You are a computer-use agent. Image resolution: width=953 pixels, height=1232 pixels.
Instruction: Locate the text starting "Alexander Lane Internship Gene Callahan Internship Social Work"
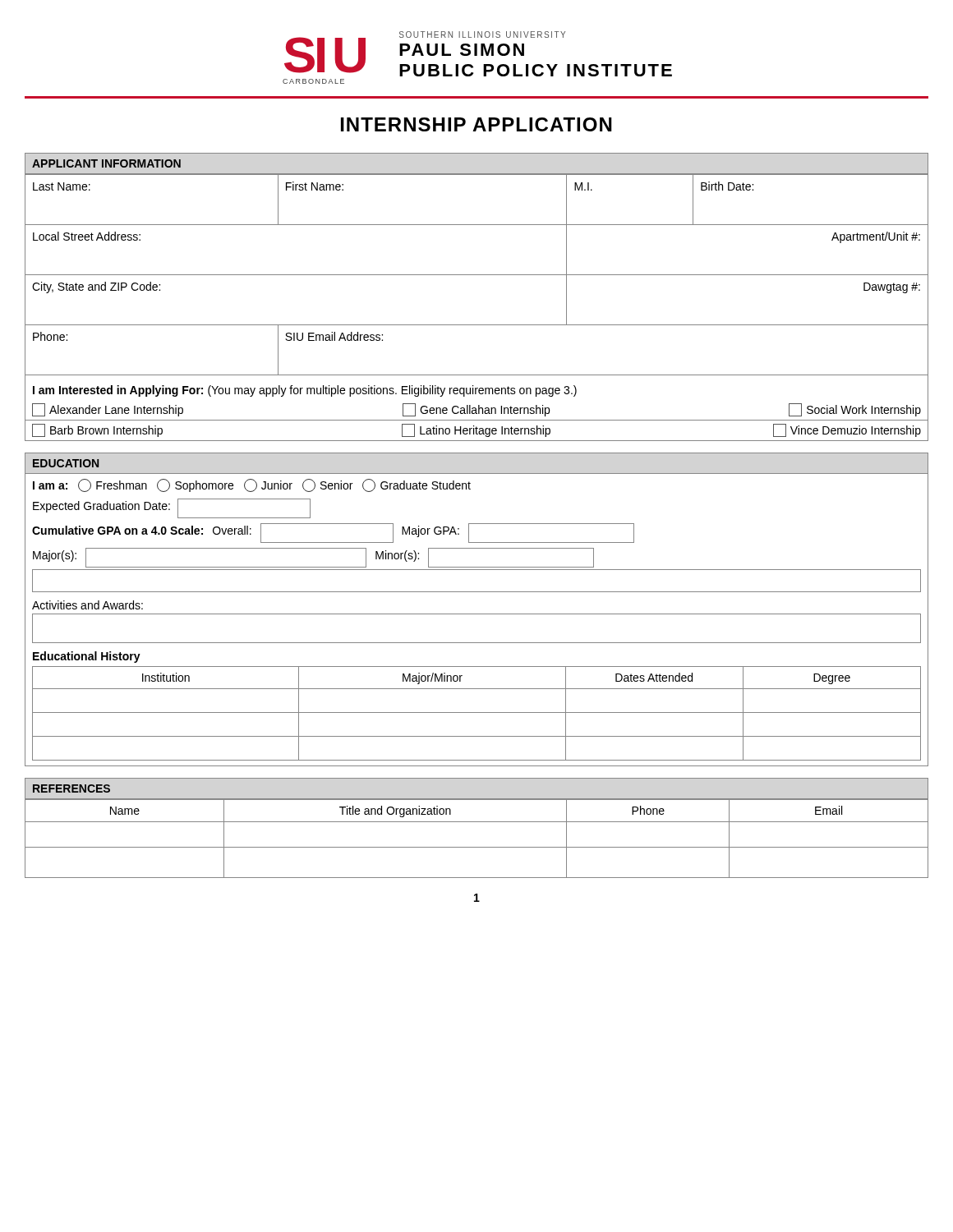point(476,410)
